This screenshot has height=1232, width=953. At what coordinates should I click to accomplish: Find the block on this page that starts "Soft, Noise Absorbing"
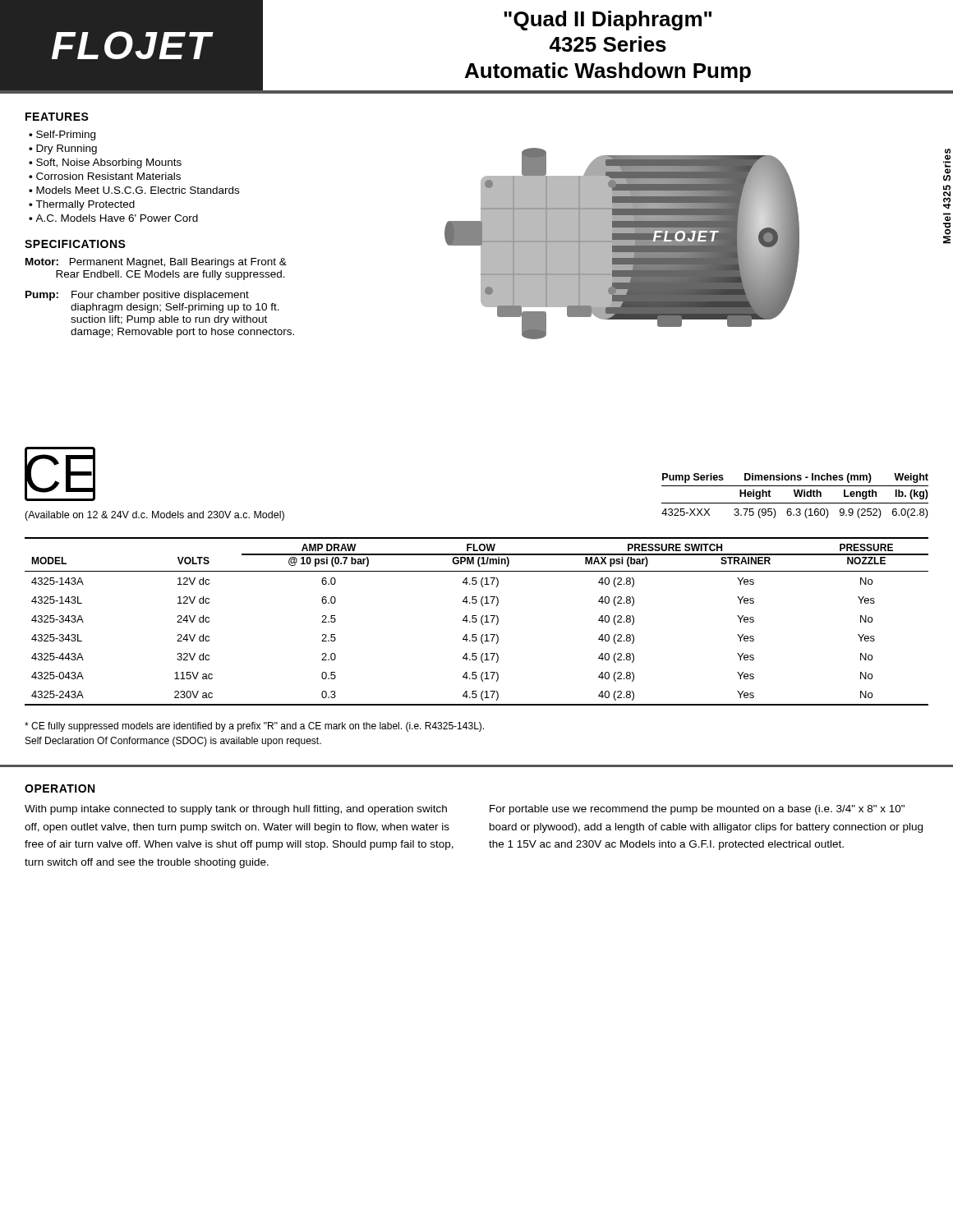[x=109, y=162]
